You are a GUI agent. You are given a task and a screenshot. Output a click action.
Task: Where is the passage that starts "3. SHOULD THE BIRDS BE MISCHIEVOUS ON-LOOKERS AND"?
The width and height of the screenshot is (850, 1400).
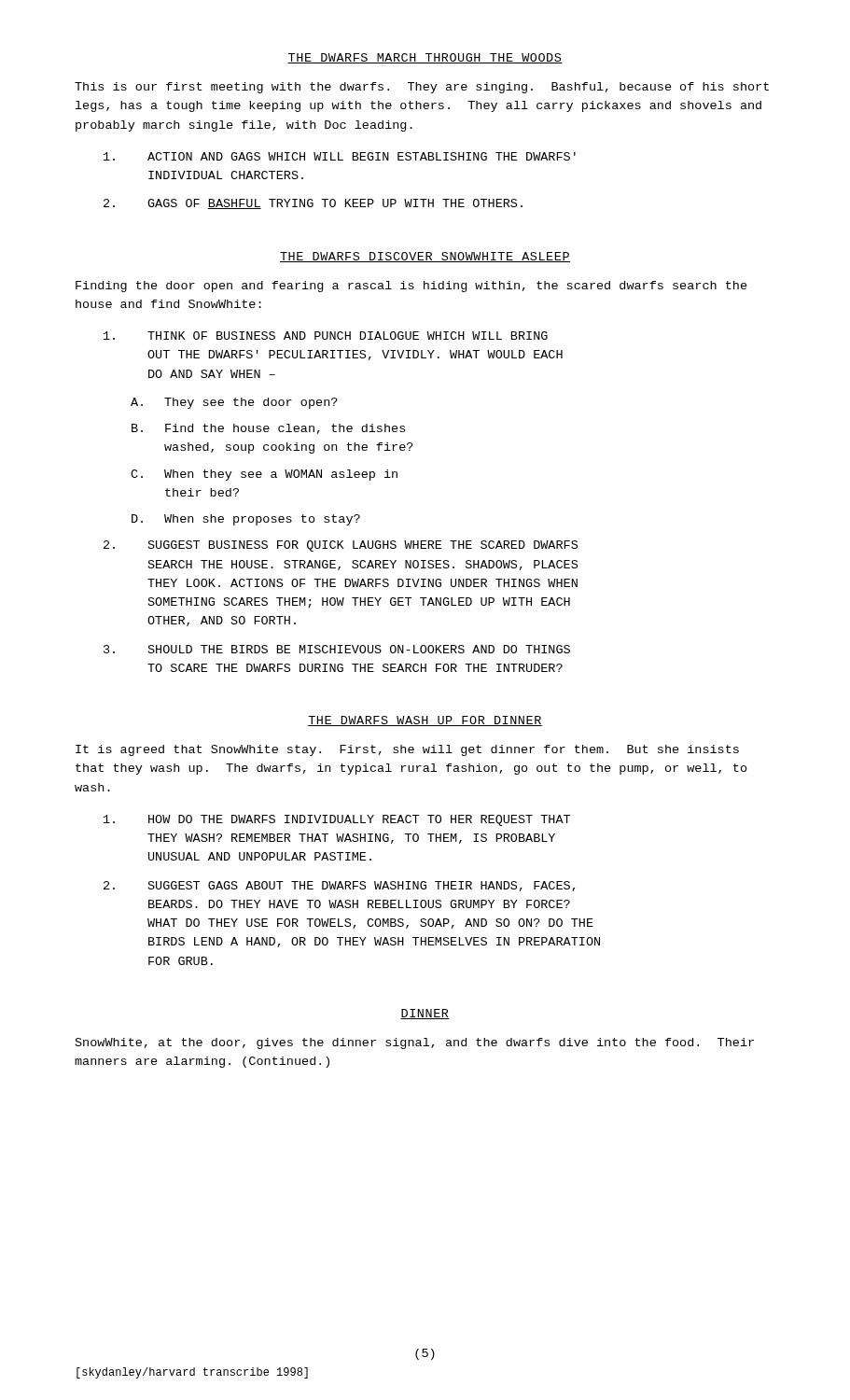tap(439, 660)
